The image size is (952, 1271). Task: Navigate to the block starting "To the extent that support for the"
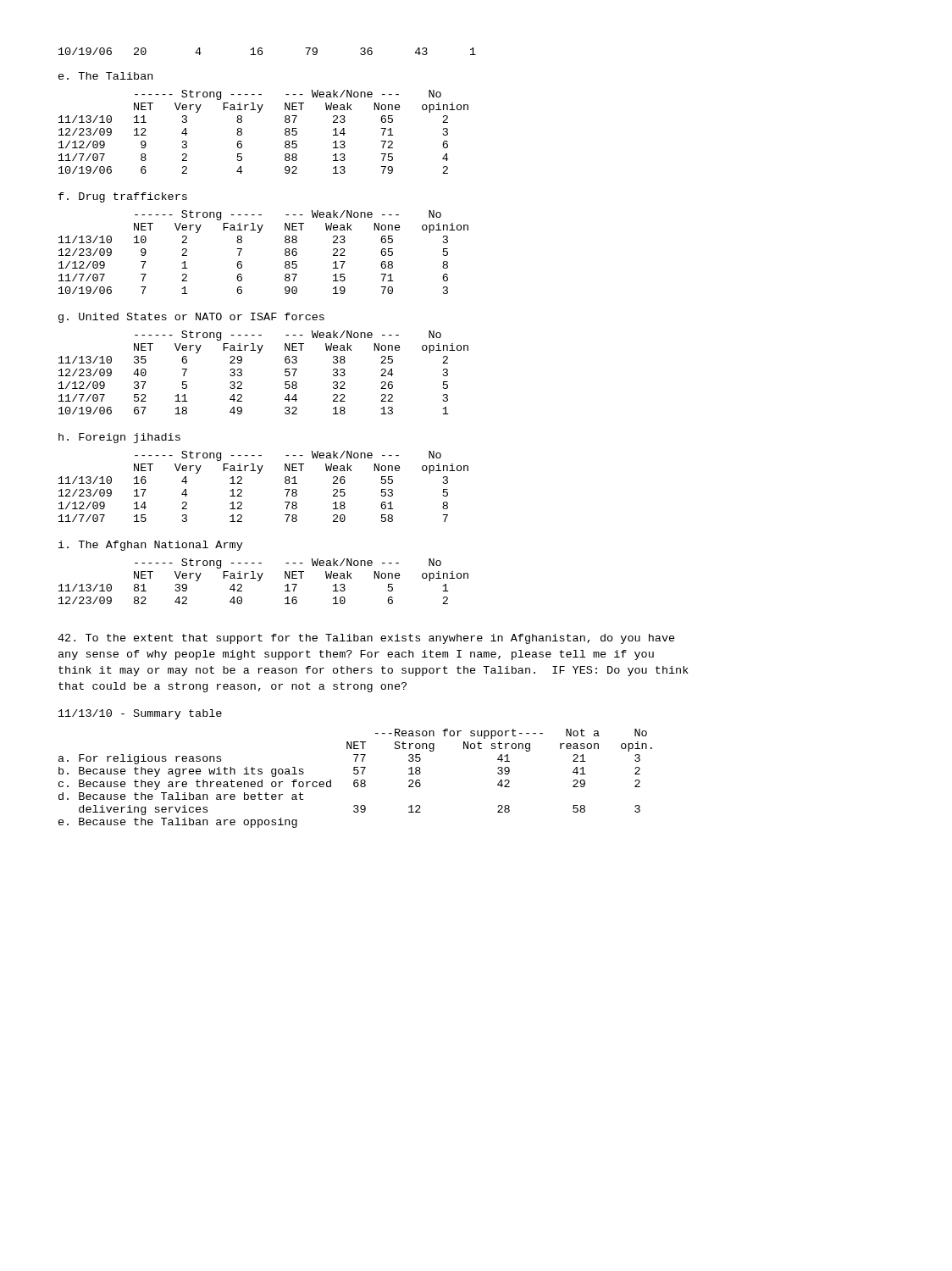coord(476,663)
